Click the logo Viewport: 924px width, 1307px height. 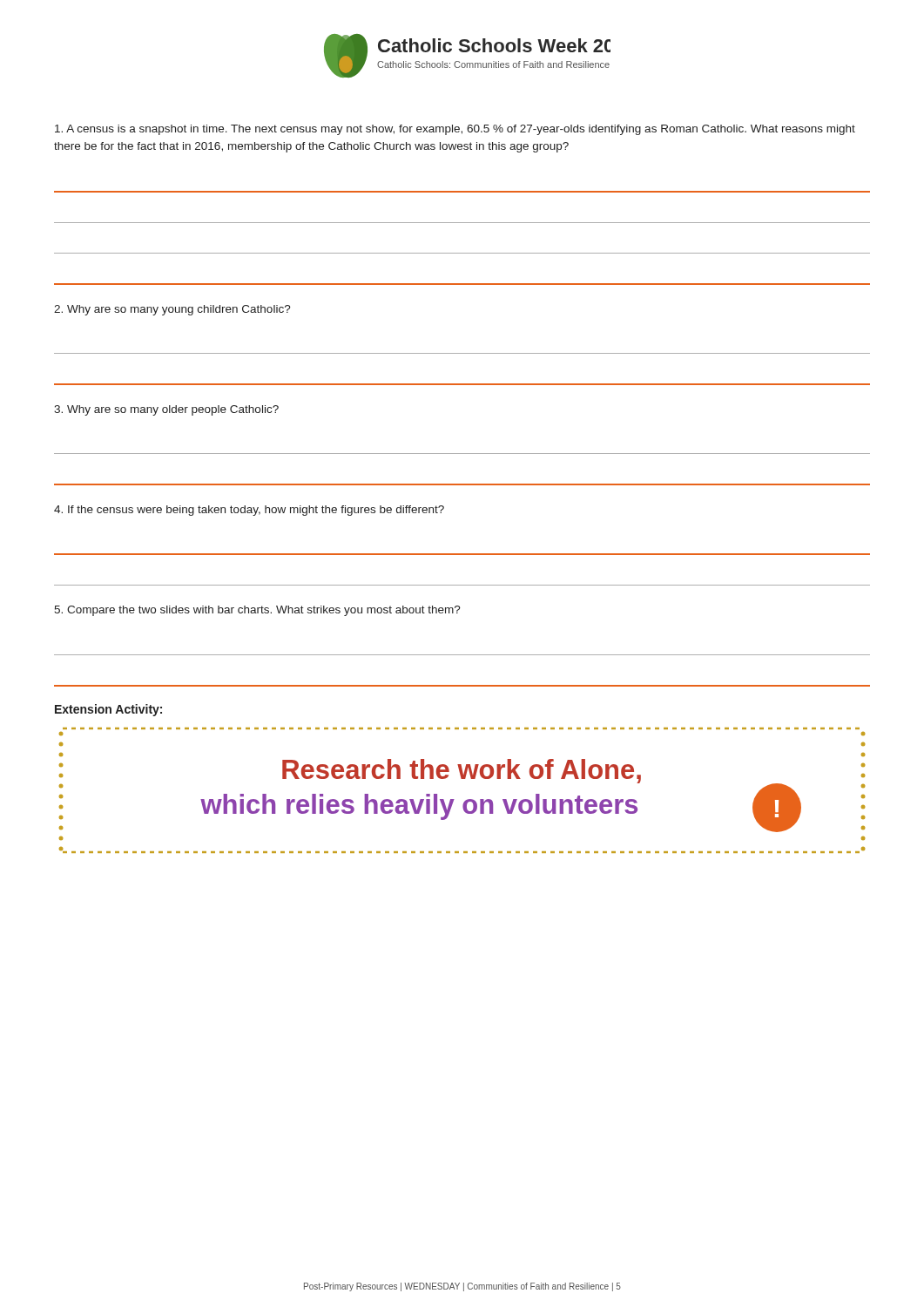(462, 47)
